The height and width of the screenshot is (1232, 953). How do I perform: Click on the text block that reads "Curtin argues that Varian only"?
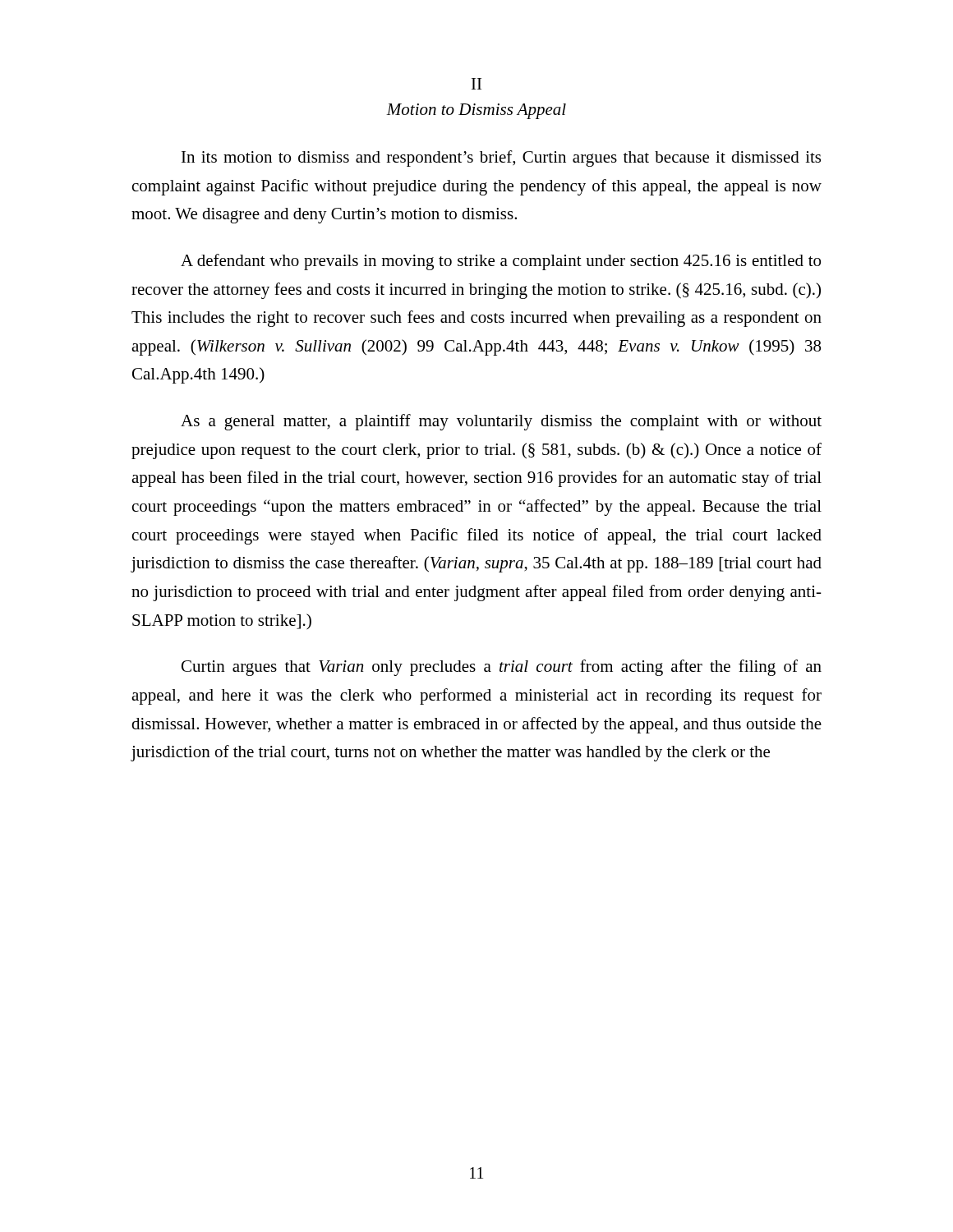coord(476,709)
